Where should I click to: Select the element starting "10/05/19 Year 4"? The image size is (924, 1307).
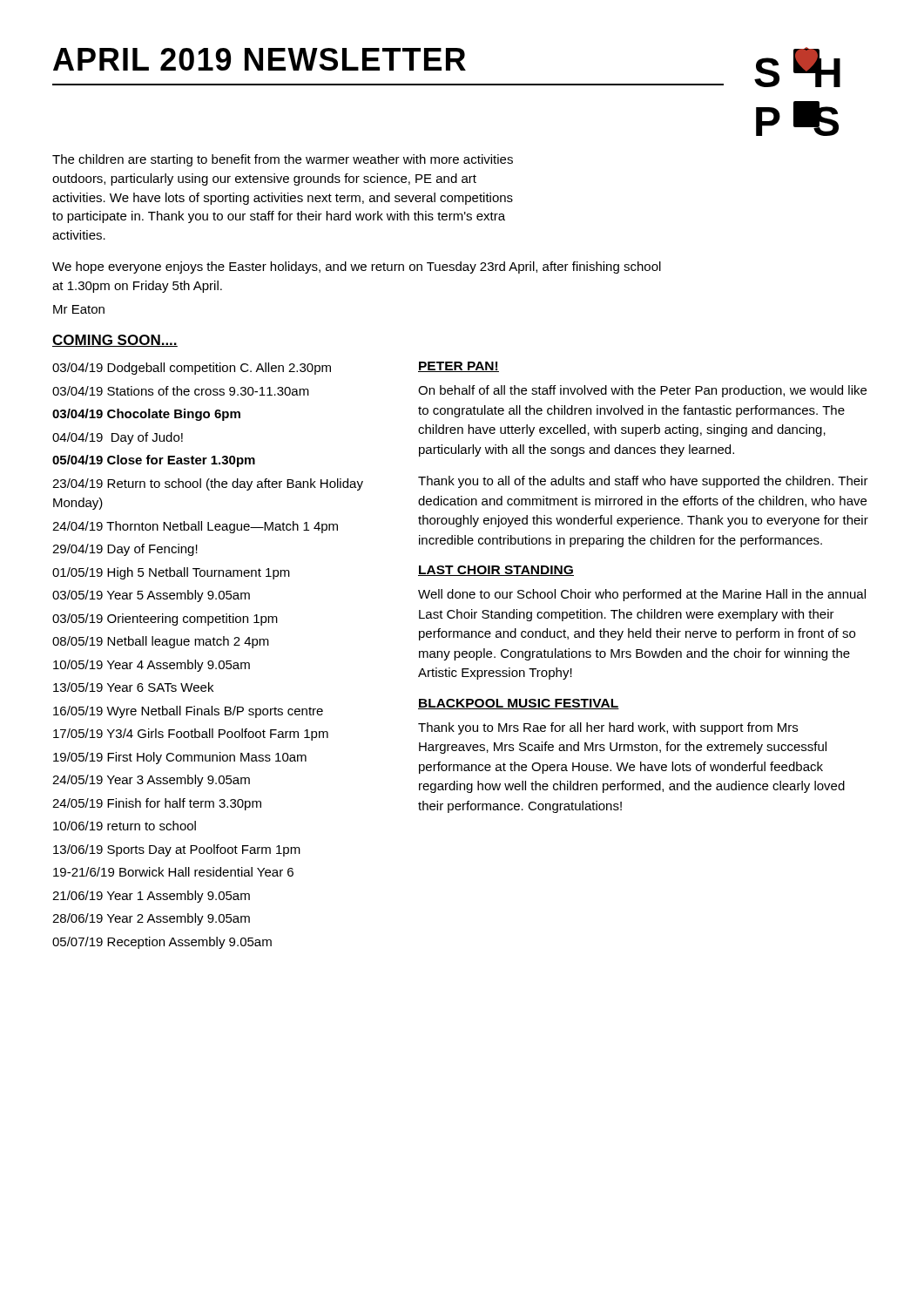[x=222, y=665]
